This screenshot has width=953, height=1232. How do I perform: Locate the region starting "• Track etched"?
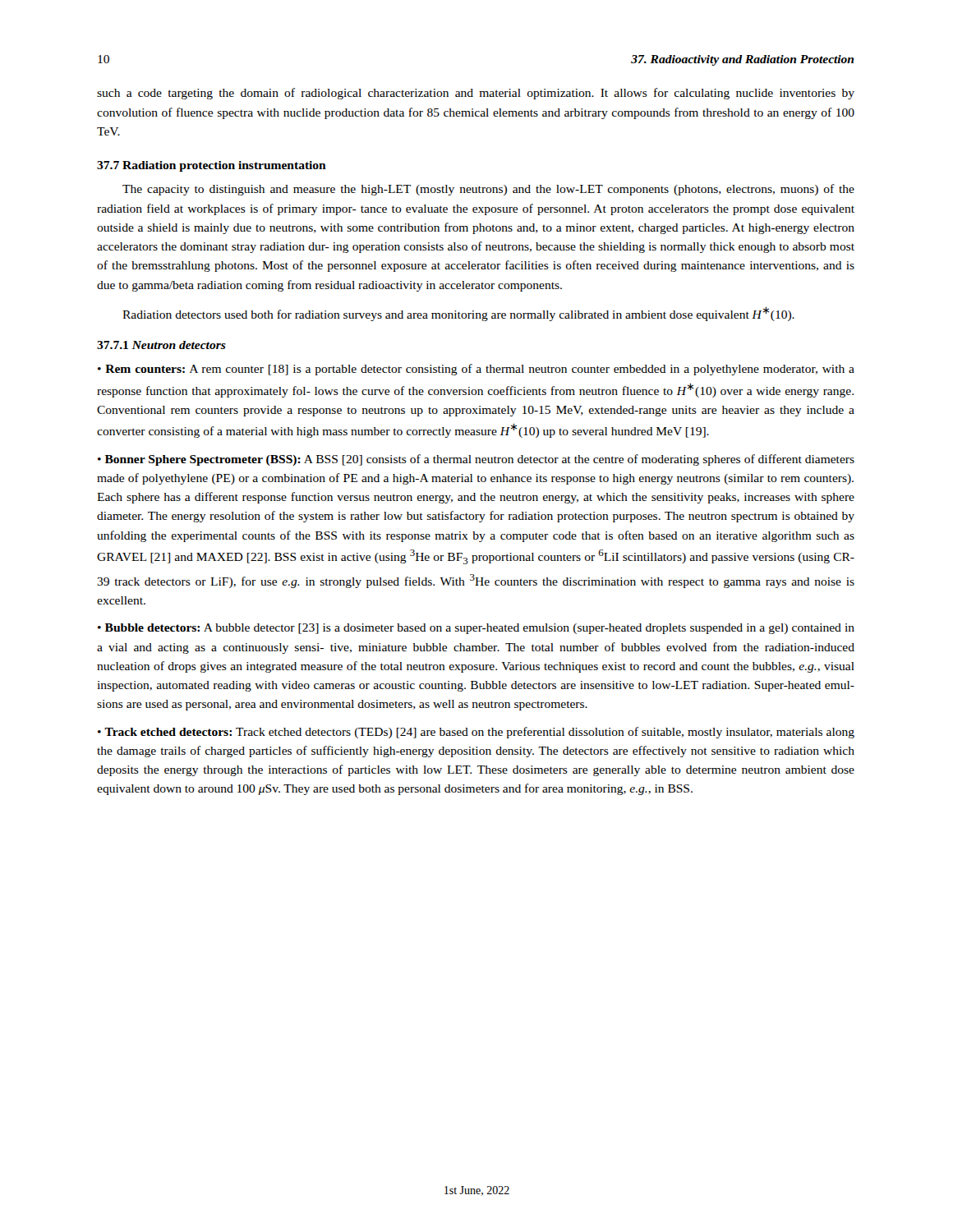click(476, 760)
